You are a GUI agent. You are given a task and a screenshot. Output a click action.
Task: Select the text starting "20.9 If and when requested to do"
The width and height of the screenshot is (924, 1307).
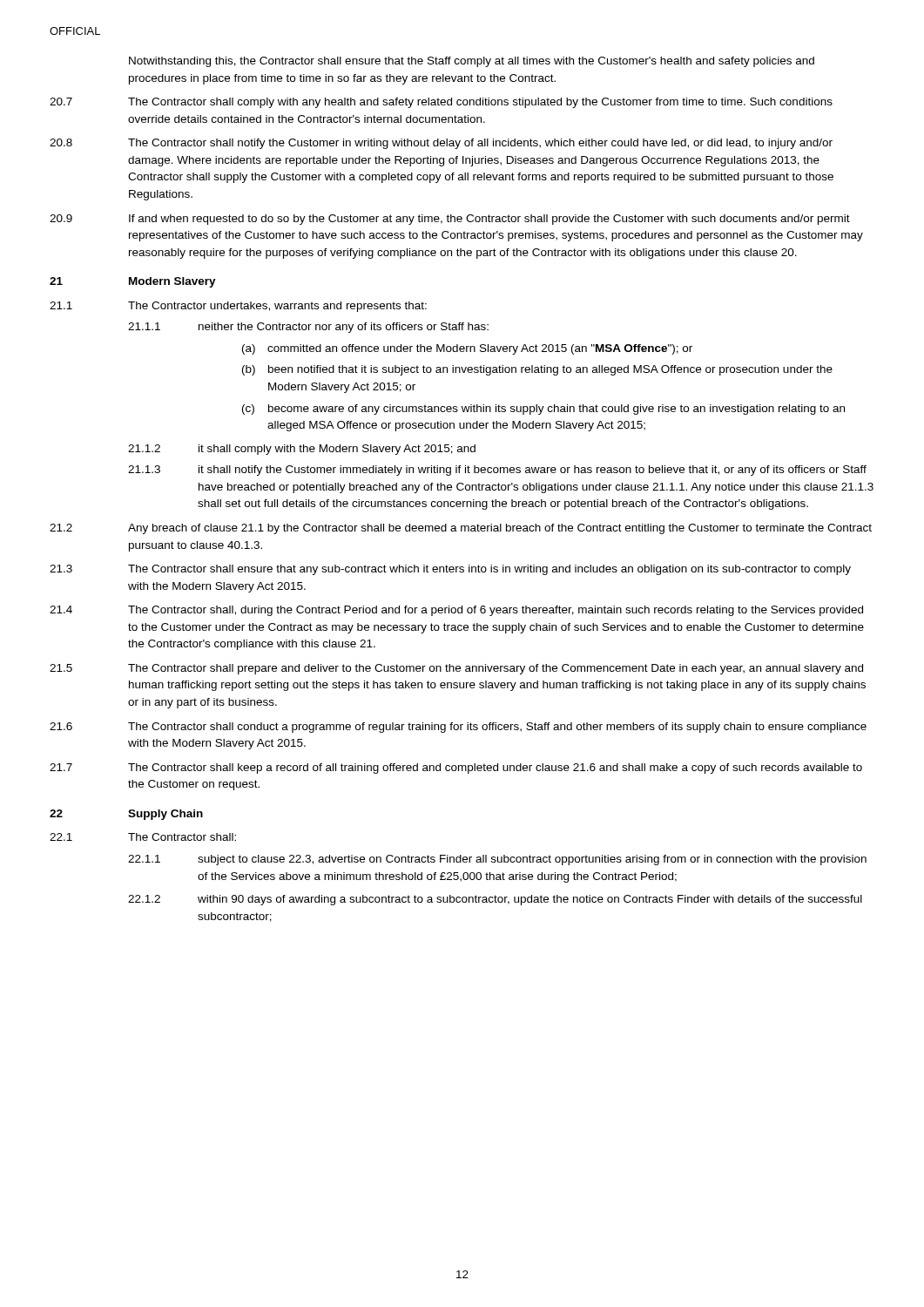pos(462,235)
